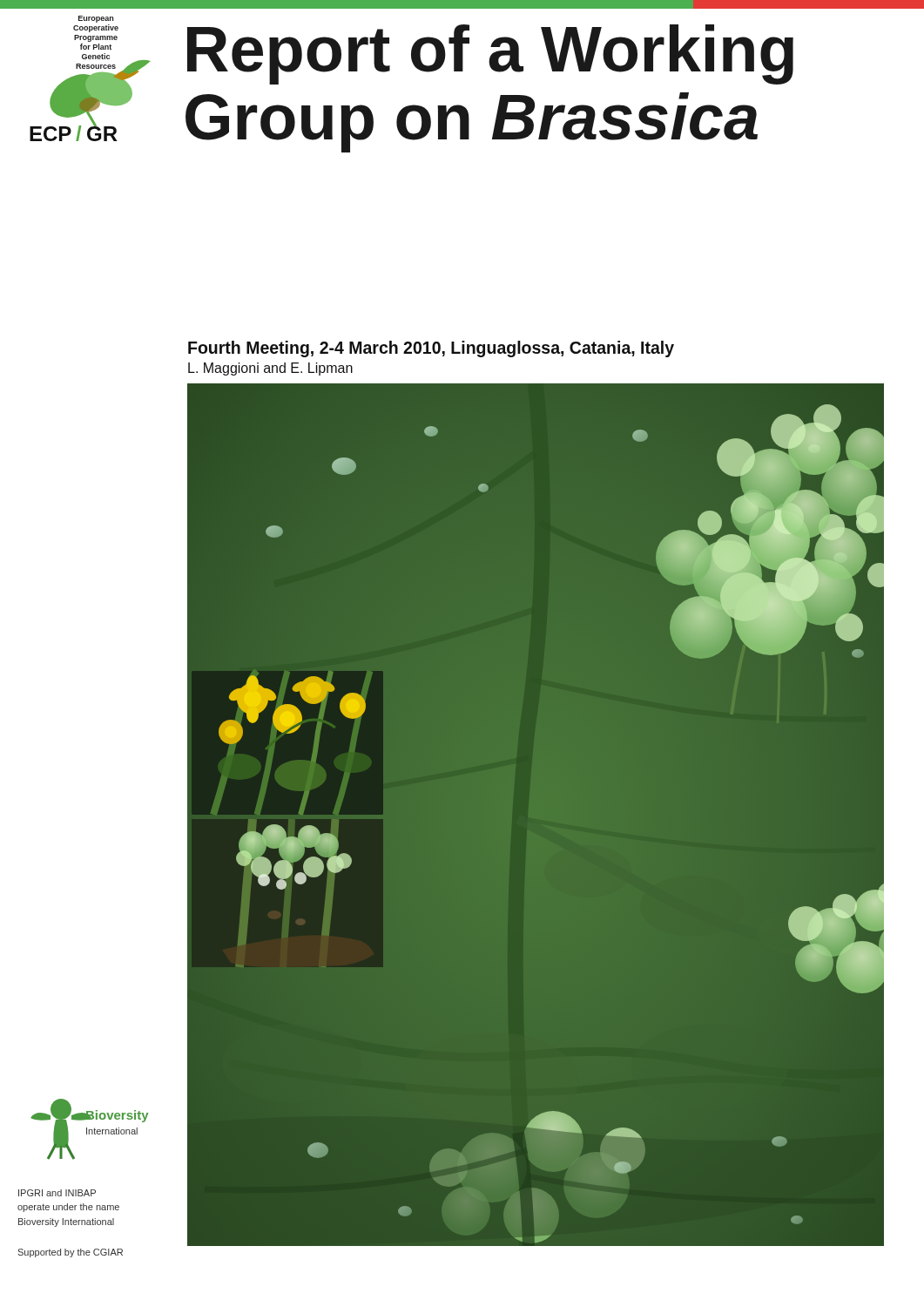Find the photo
The image size is (924, 1307).
point(536,815)
